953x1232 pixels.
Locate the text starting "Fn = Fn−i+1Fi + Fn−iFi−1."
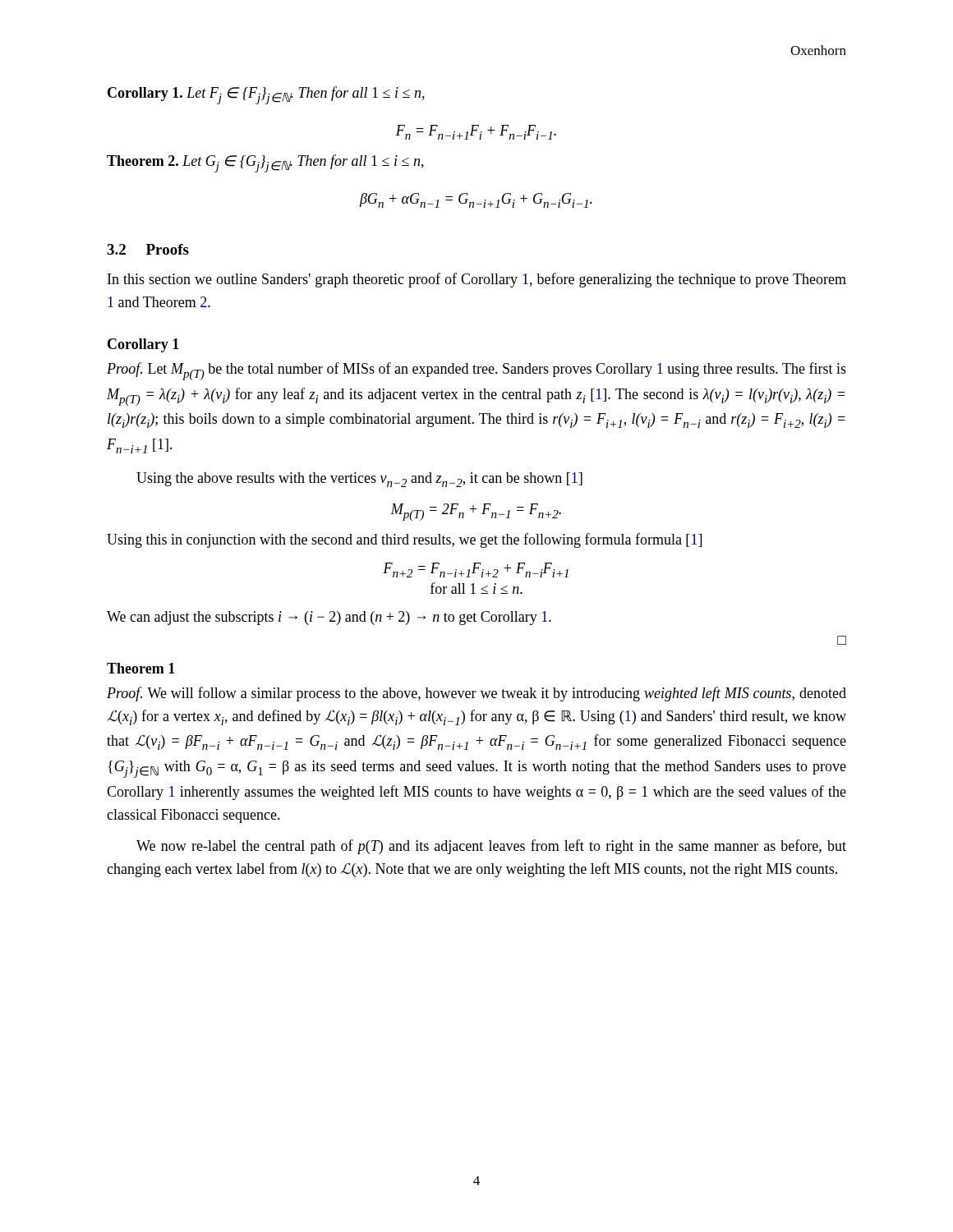476,132
